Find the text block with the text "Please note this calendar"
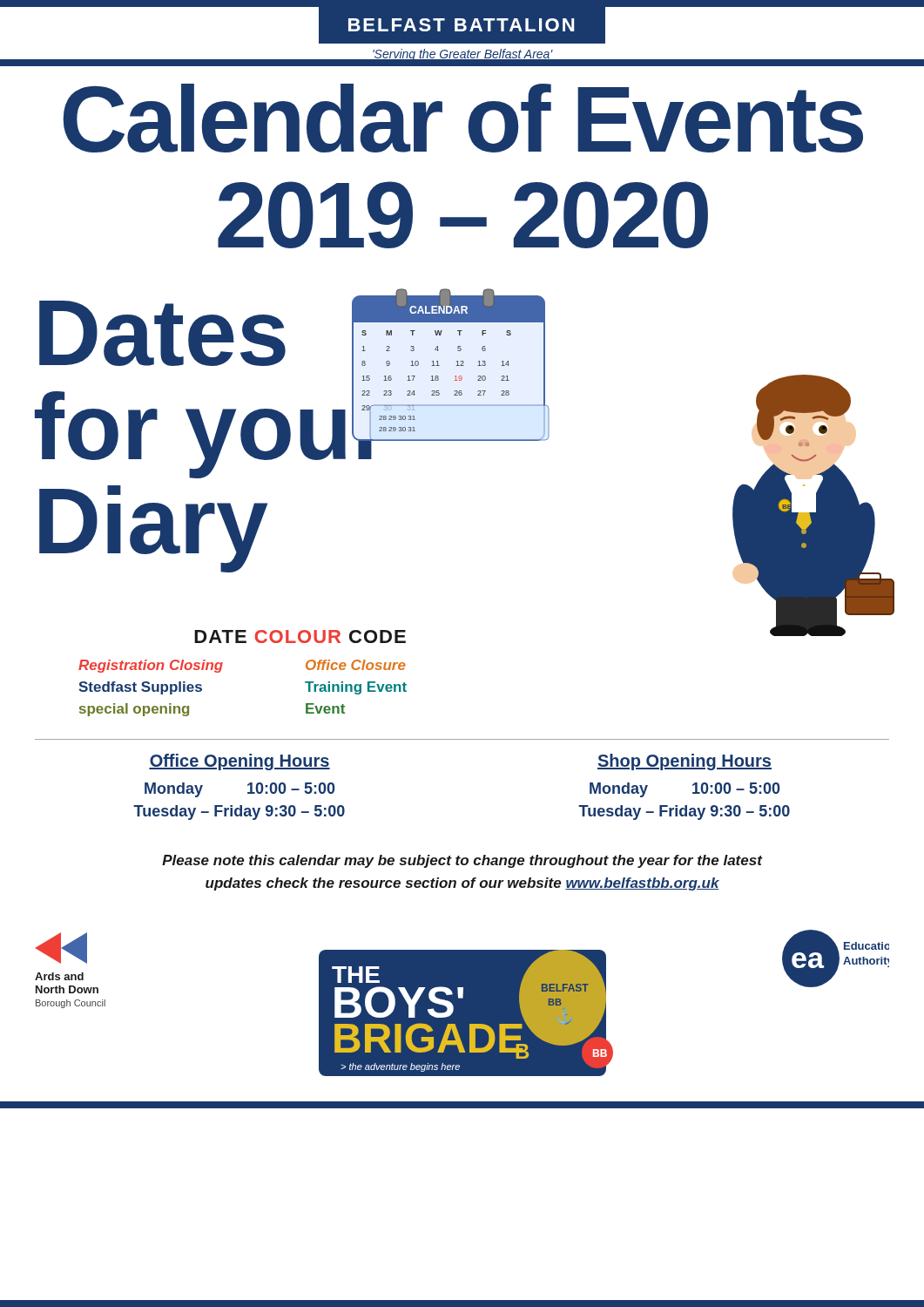 [462, 872]
